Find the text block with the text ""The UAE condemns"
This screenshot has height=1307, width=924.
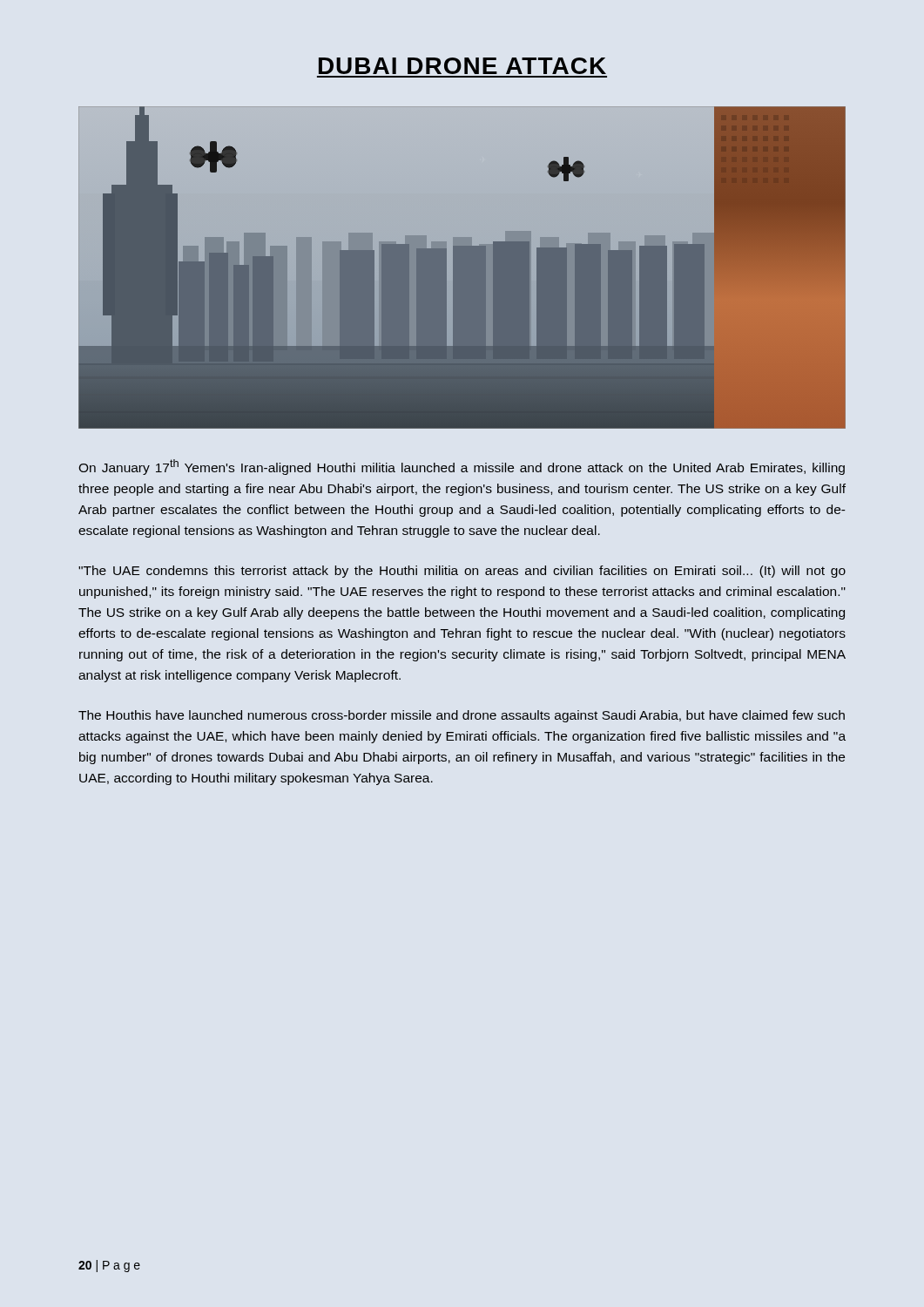(462, 623)
